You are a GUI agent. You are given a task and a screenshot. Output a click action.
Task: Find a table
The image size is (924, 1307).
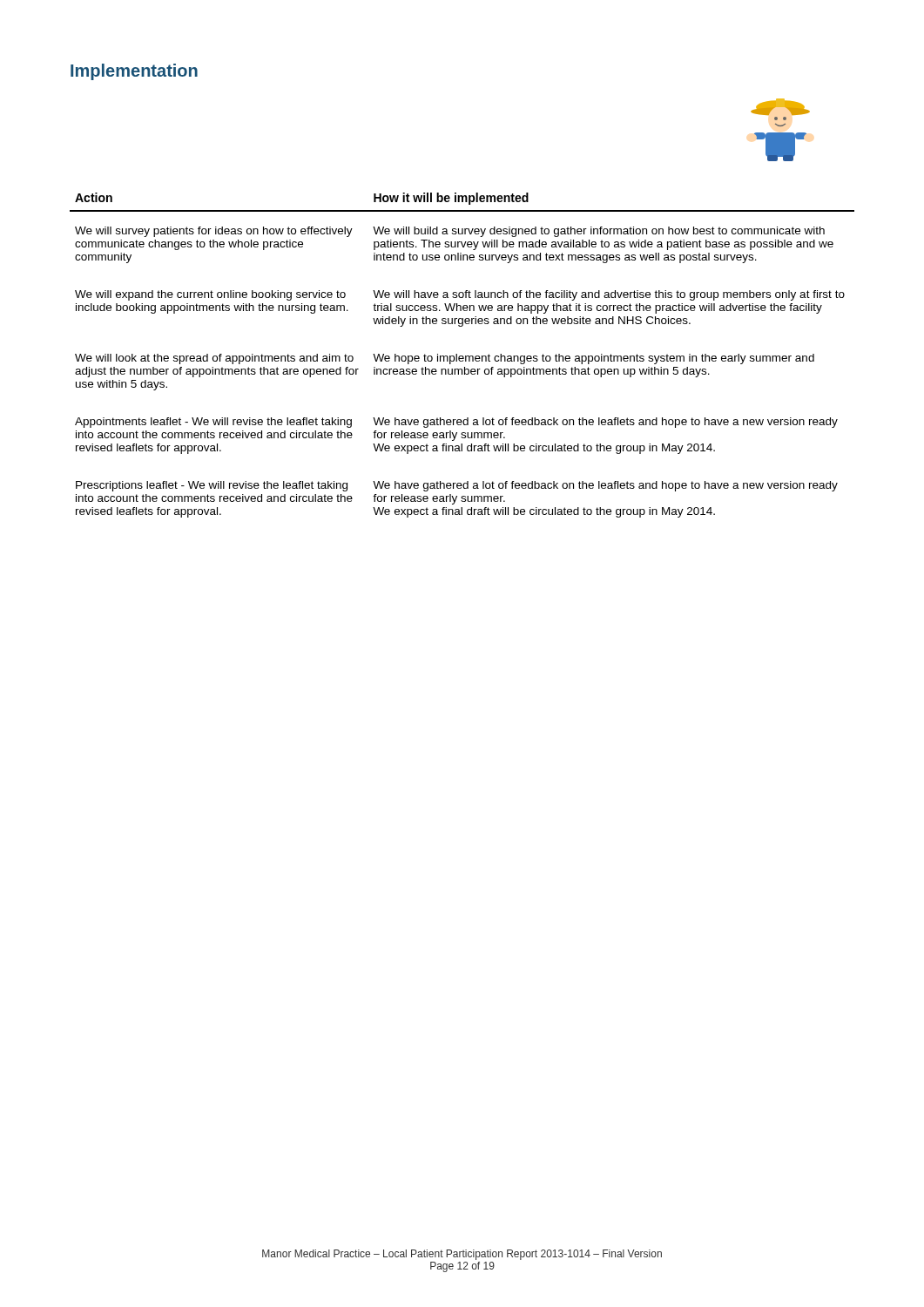[462, 358]
